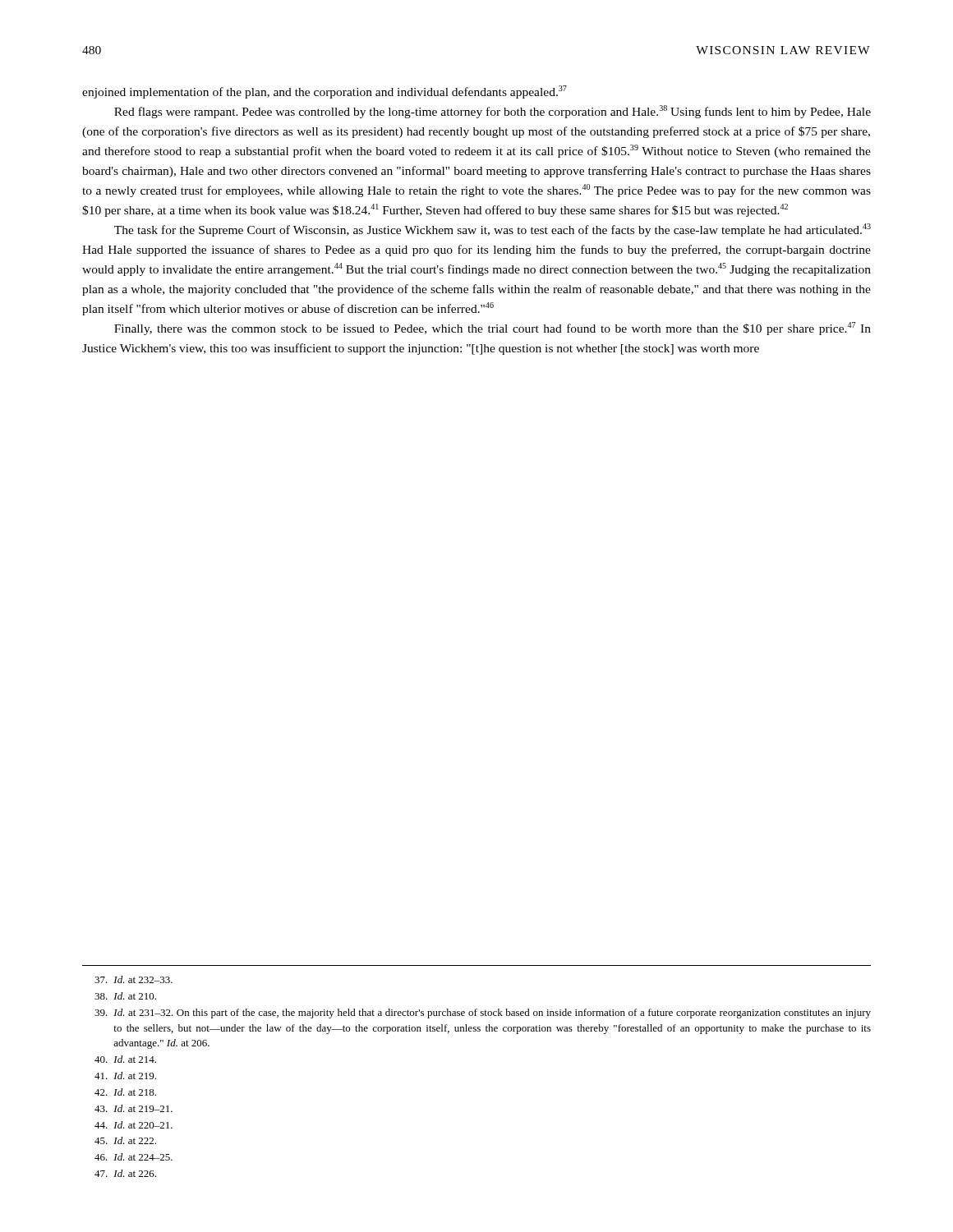Select the region starting "The task for the Supreme Court"
This screenshot has height=1232, width=953.
[476, 270]
